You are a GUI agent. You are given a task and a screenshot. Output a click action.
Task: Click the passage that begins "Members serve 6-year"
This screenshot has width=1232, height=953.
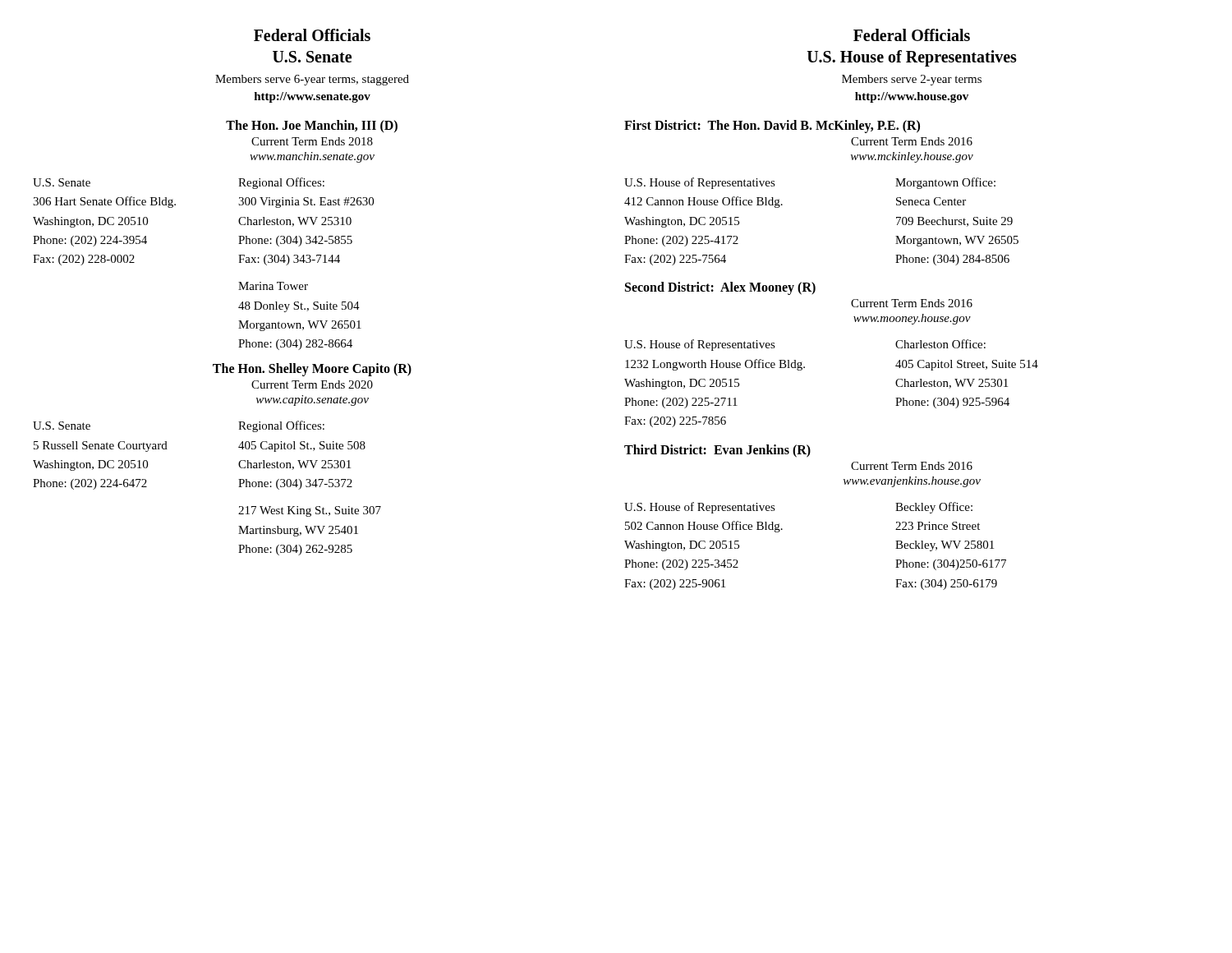click(312, 88)
